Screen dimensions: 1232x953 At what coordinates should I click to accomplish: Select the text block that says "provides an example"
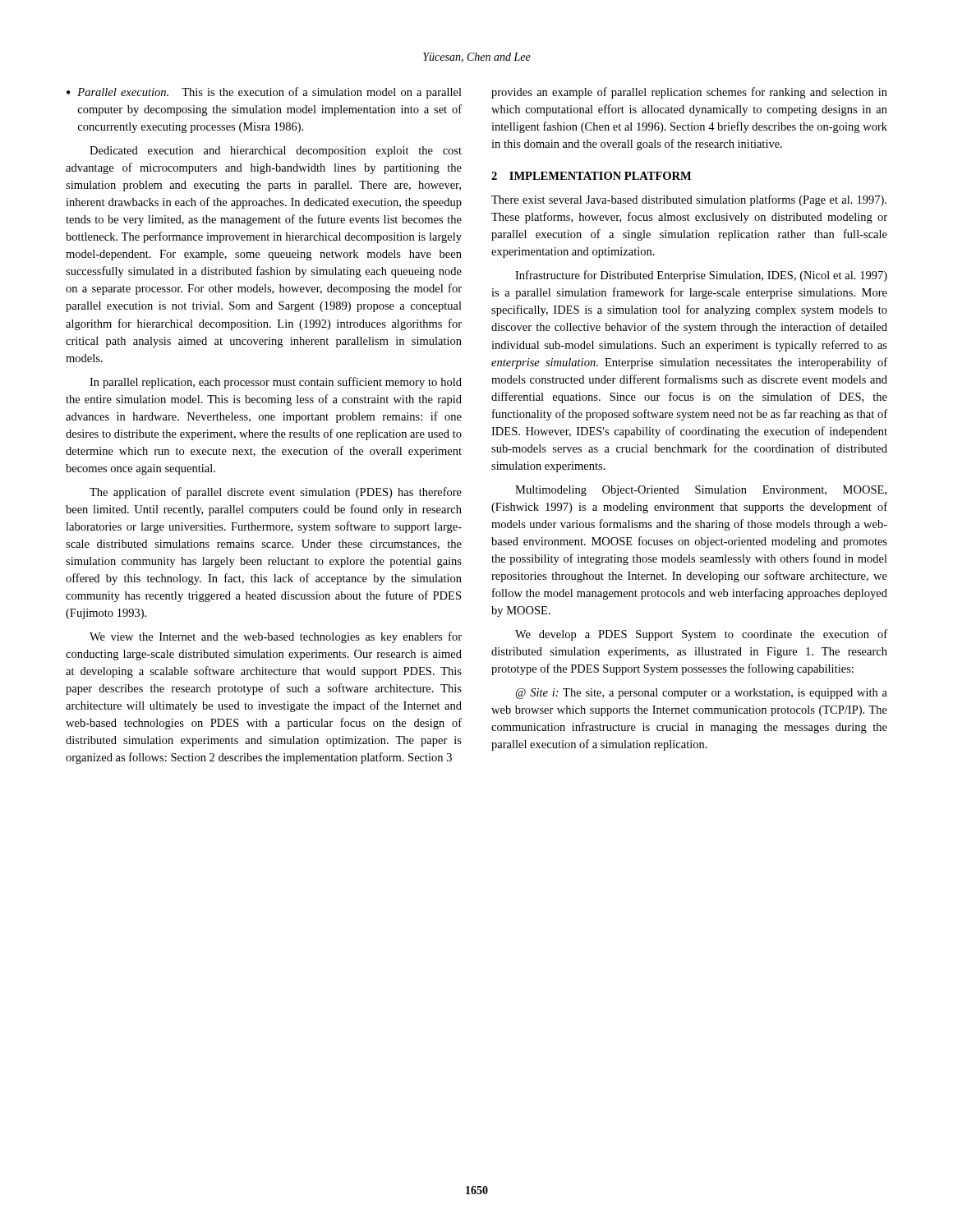coord(689,119)
